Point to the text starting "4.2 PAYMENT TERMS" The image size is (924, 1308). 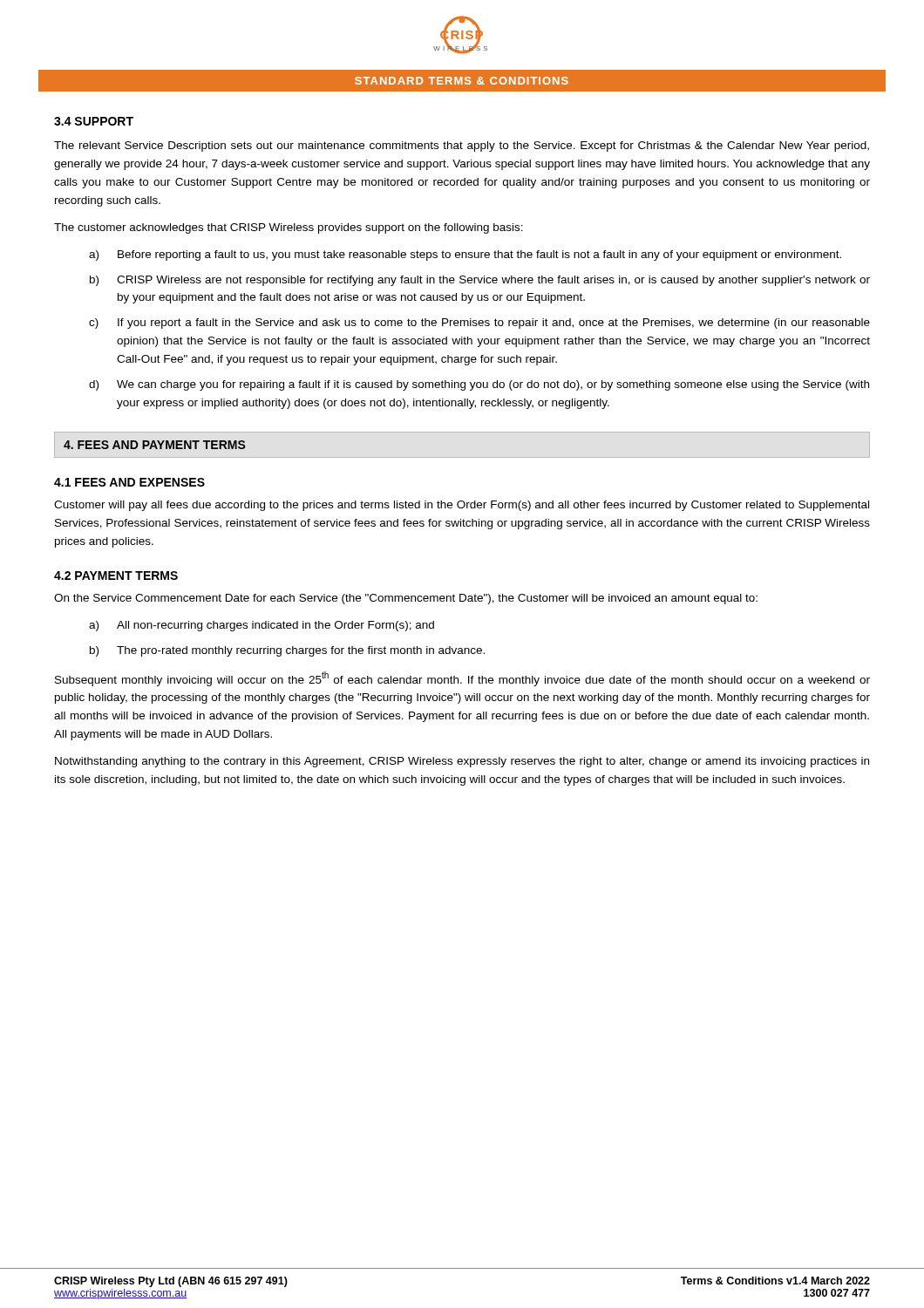pos(116,575)
